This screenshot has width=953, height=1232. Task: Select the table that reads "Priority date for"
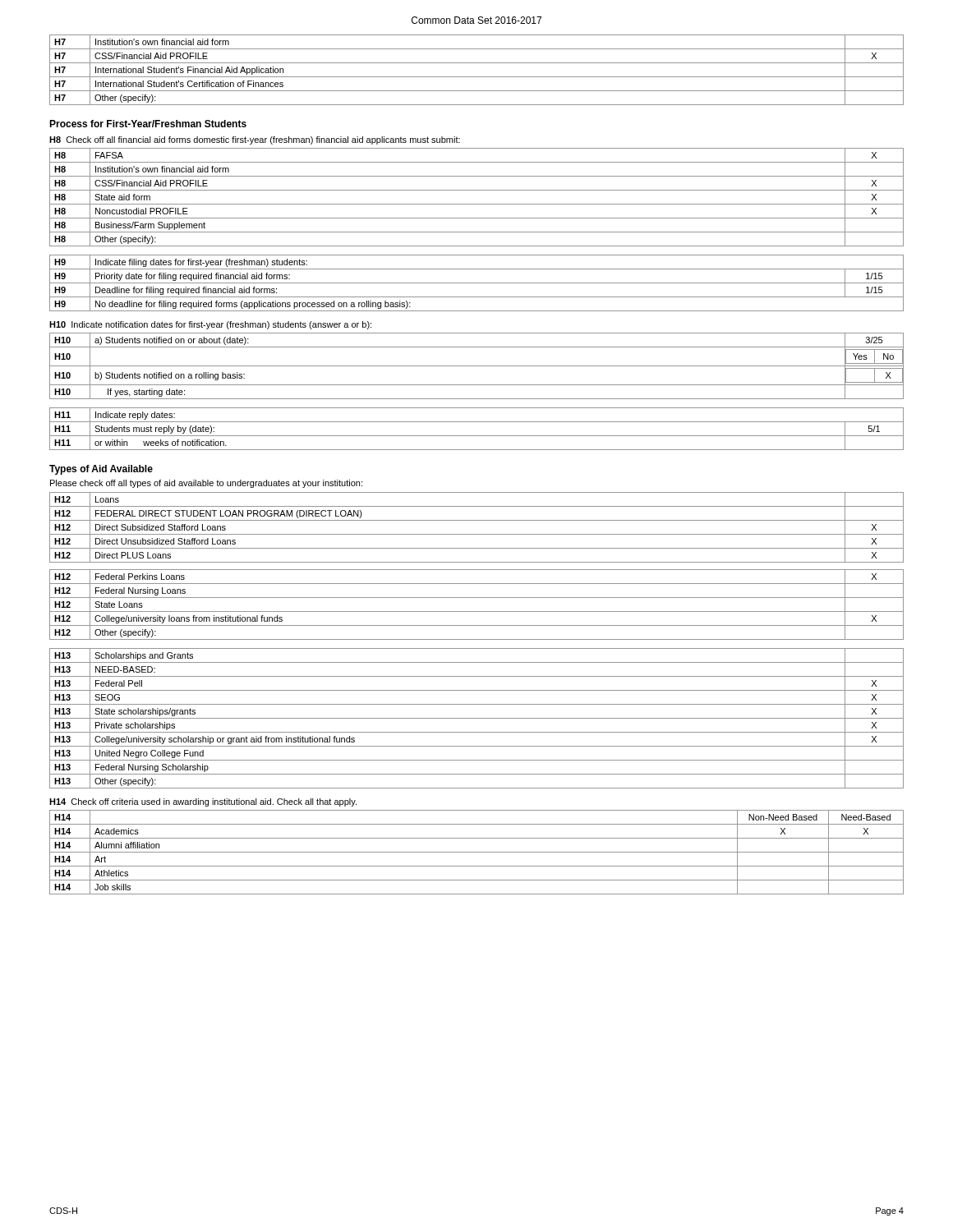coord(476,283)
